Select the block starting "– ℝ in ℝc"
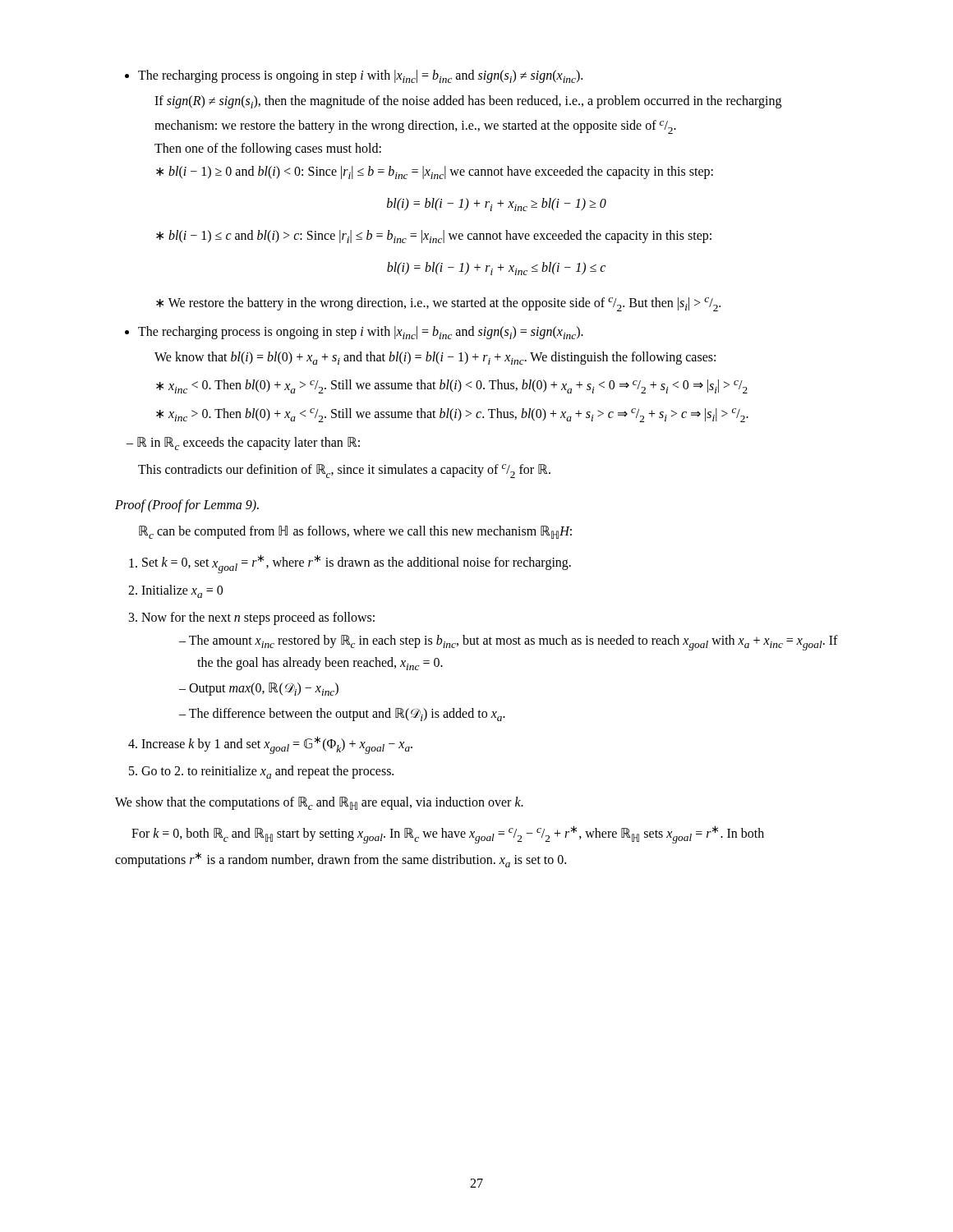 click(x=476, y=458)
